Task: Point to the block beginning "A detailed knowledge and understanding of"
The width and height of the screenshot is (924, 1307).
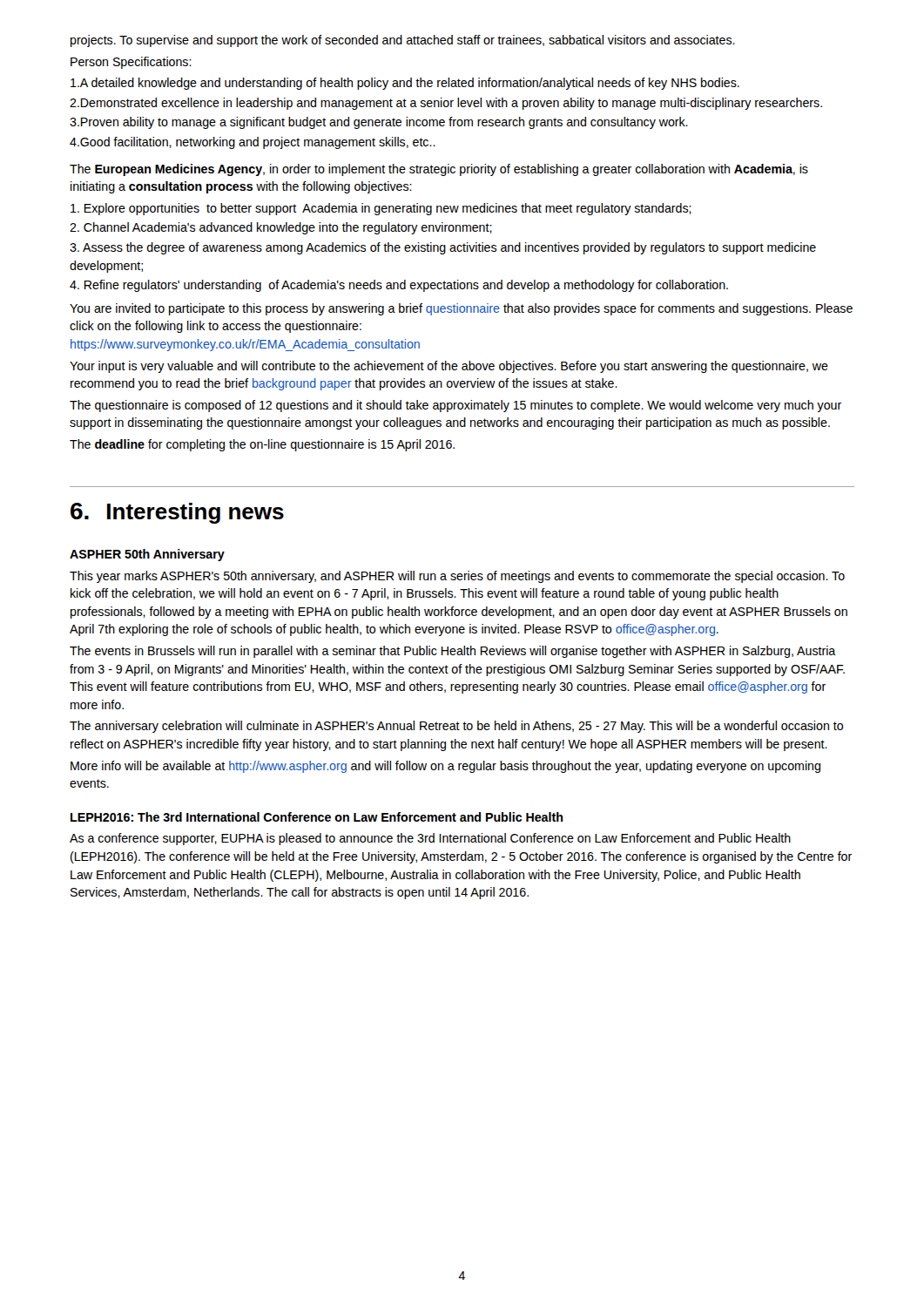Action: tap(405, 83)
